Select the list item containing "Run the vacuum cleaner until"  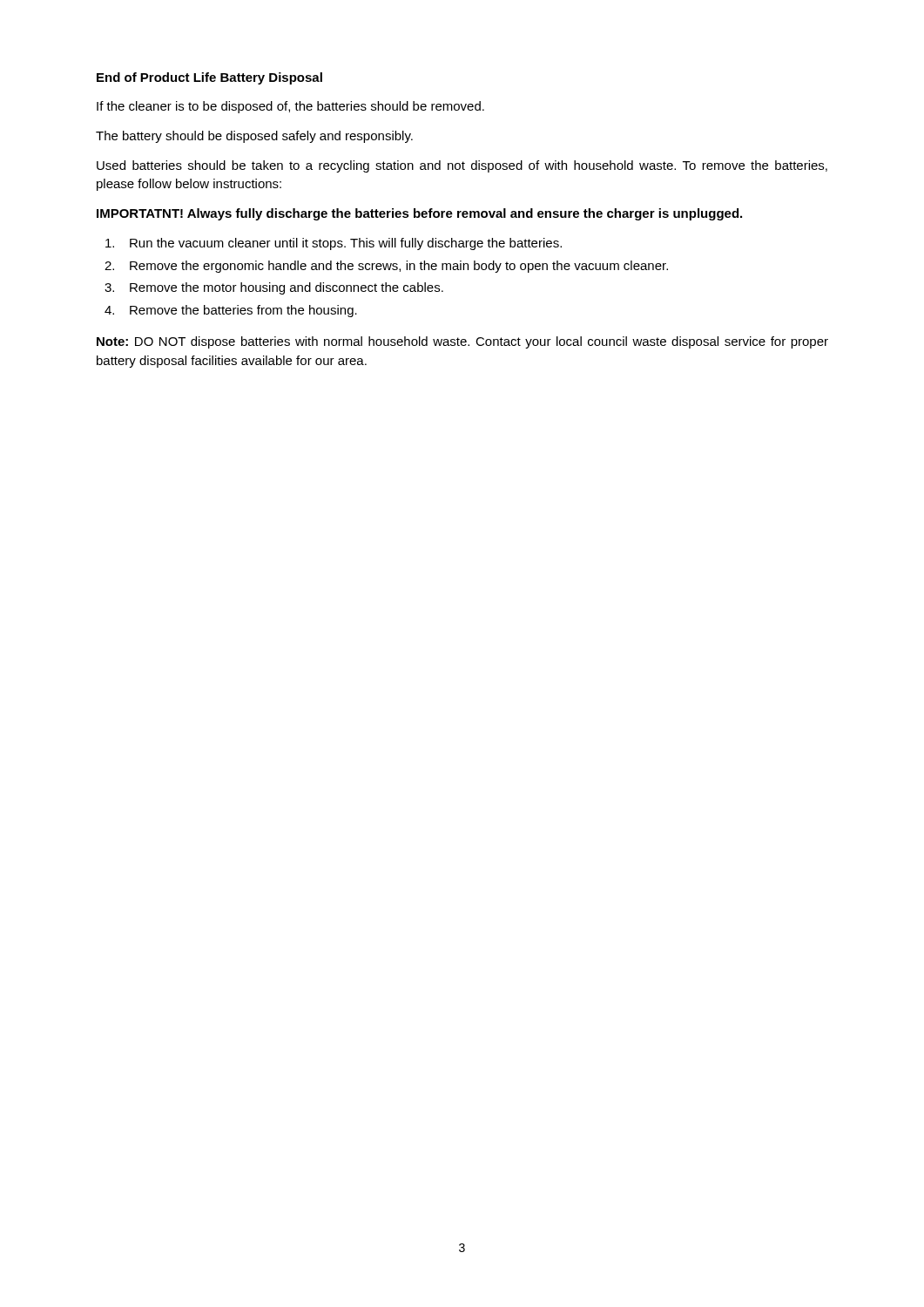coord(466,243)
